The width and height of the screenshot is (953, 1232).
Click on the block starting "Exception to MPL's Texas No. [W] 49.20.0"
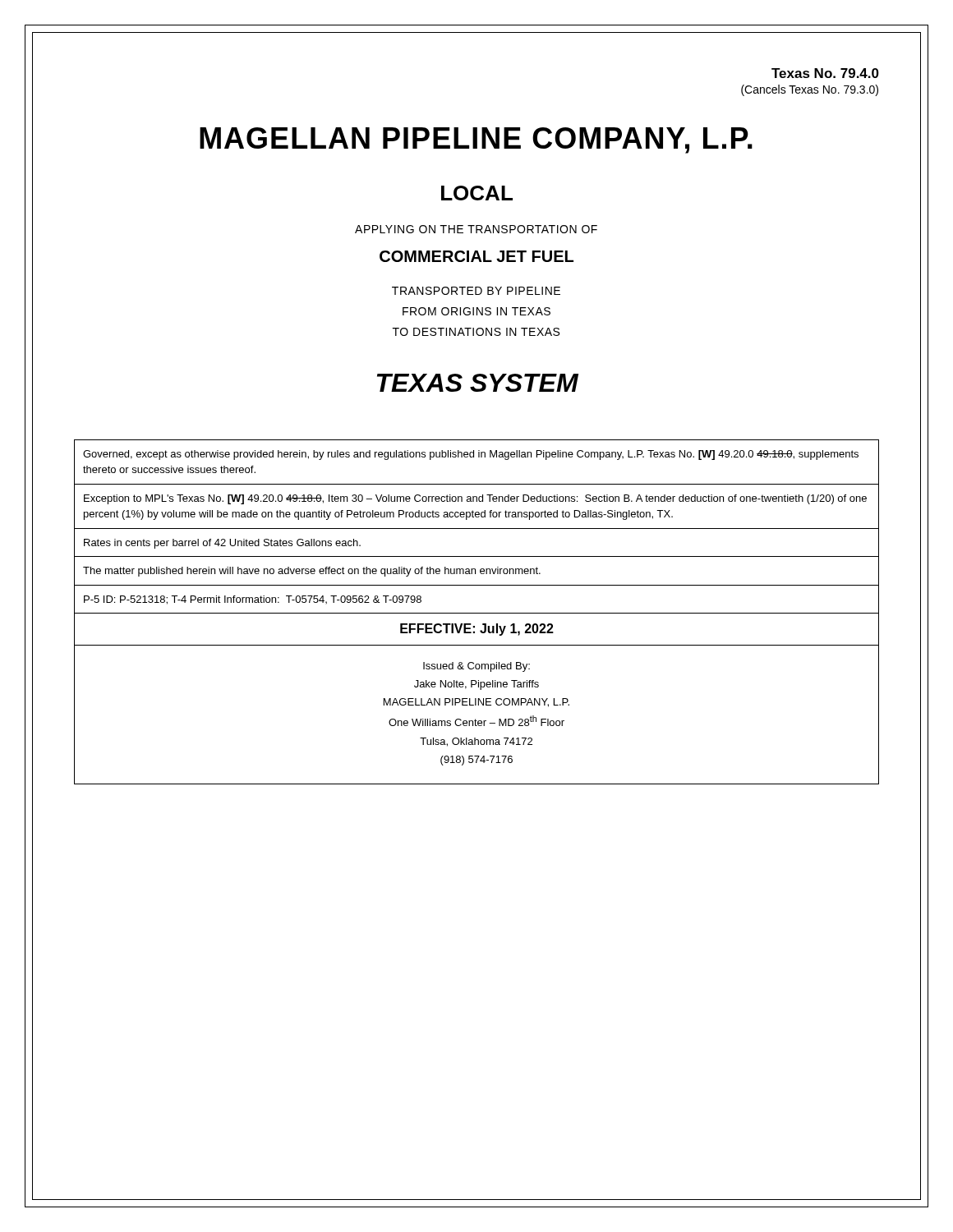tap(475, 506)
